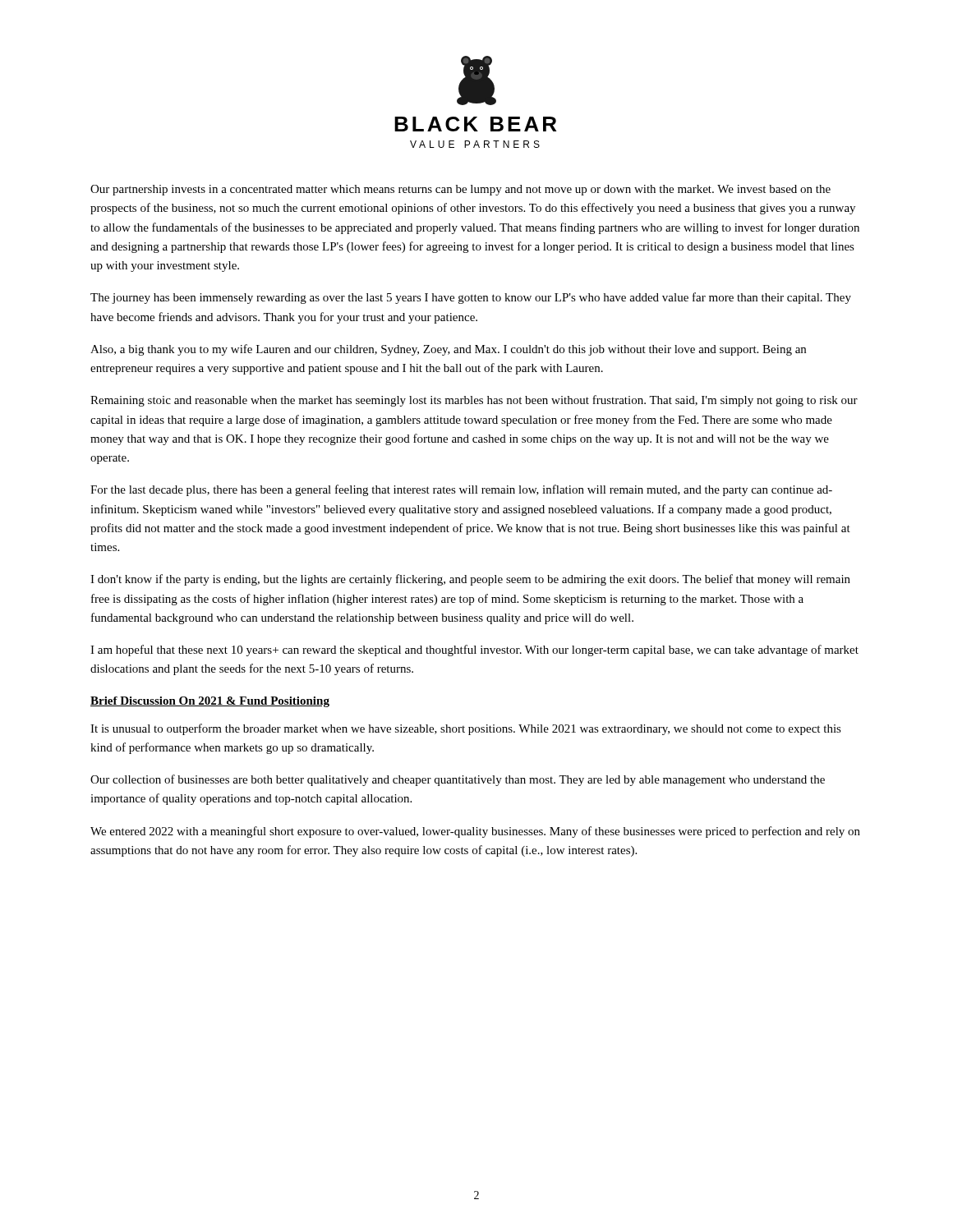The image size is (953, 1232).
Task: Select the passage starting "Remaining stoic and reasonable when the market"
Action: 474,429
